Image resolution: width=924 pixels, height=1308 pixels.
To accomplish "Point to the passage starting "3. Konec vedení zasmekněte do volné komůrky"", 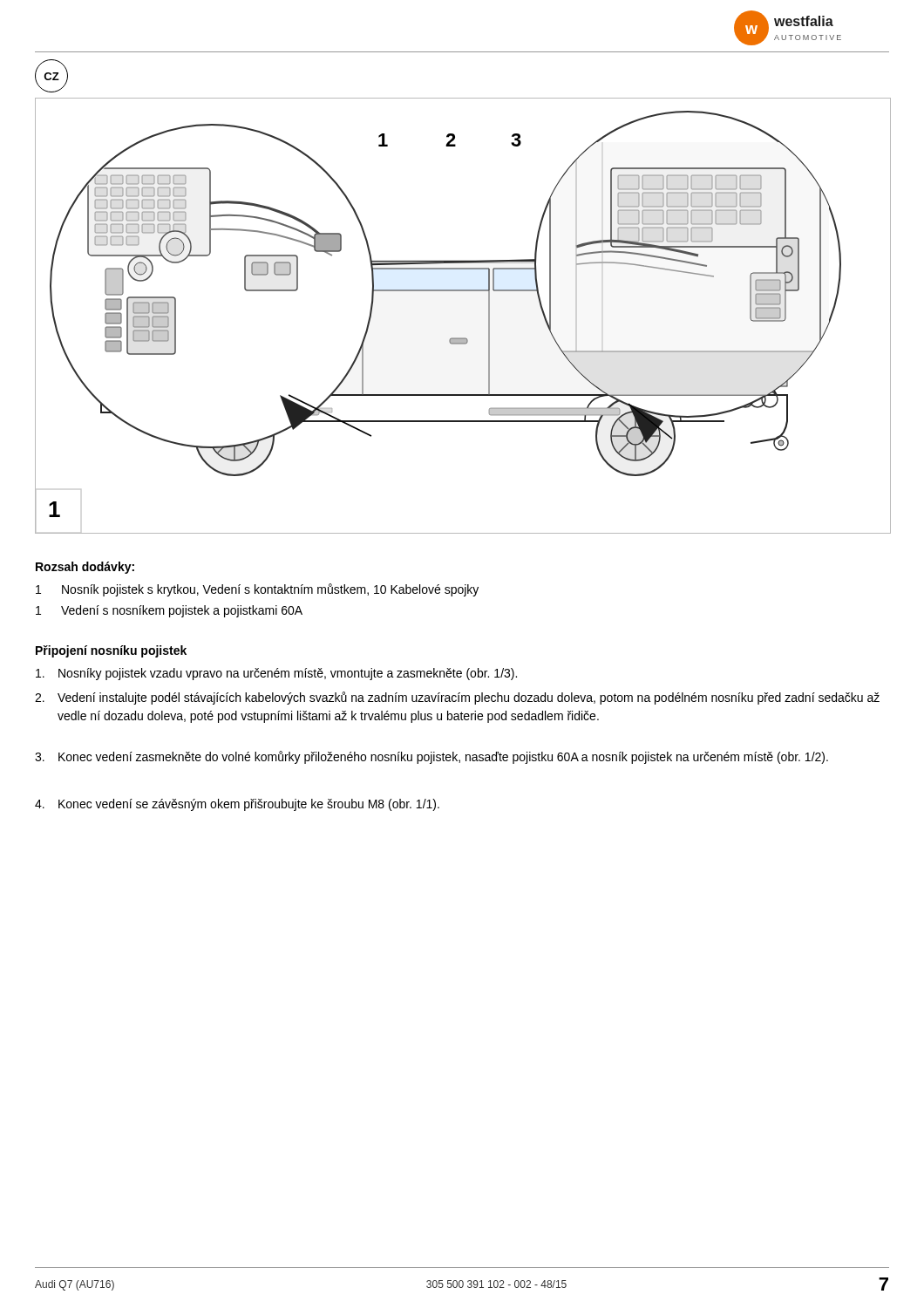I will [x=432, y=757].
